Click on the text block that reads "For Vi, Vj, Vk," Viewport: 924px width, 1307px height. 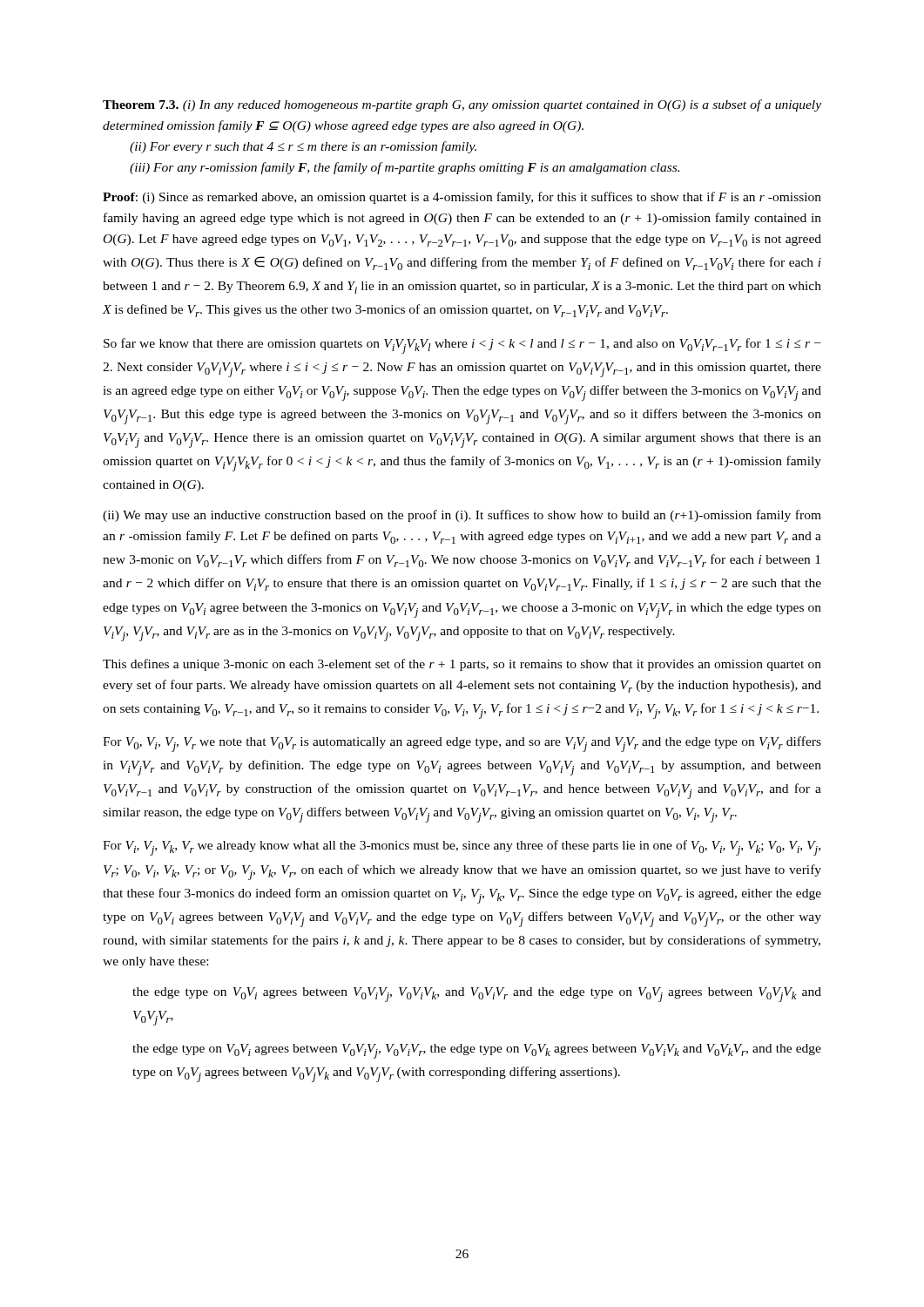(x=462, y=903)
